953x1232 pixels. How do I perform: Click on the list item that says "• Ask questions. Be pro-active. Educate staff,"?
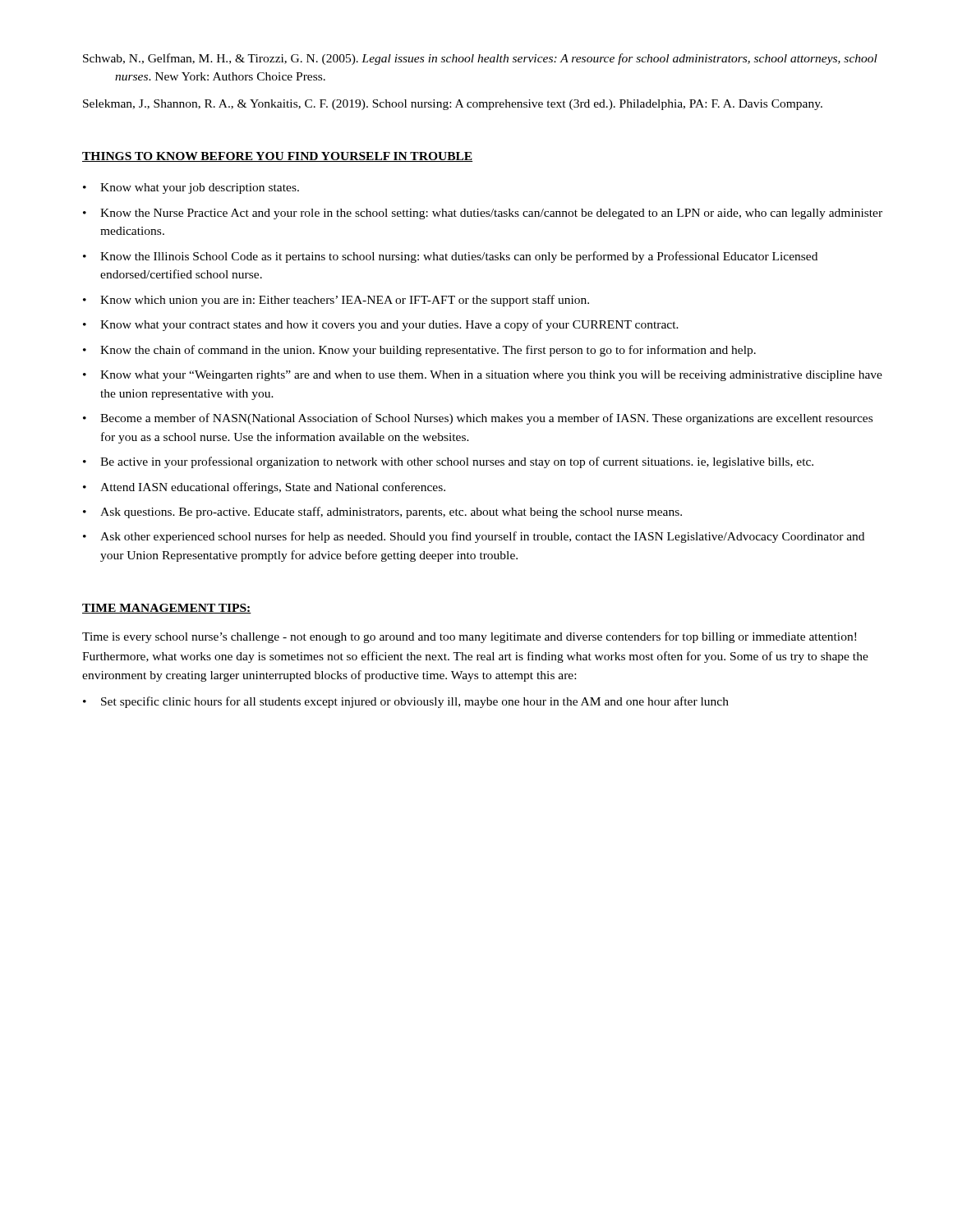coord(485,512)
